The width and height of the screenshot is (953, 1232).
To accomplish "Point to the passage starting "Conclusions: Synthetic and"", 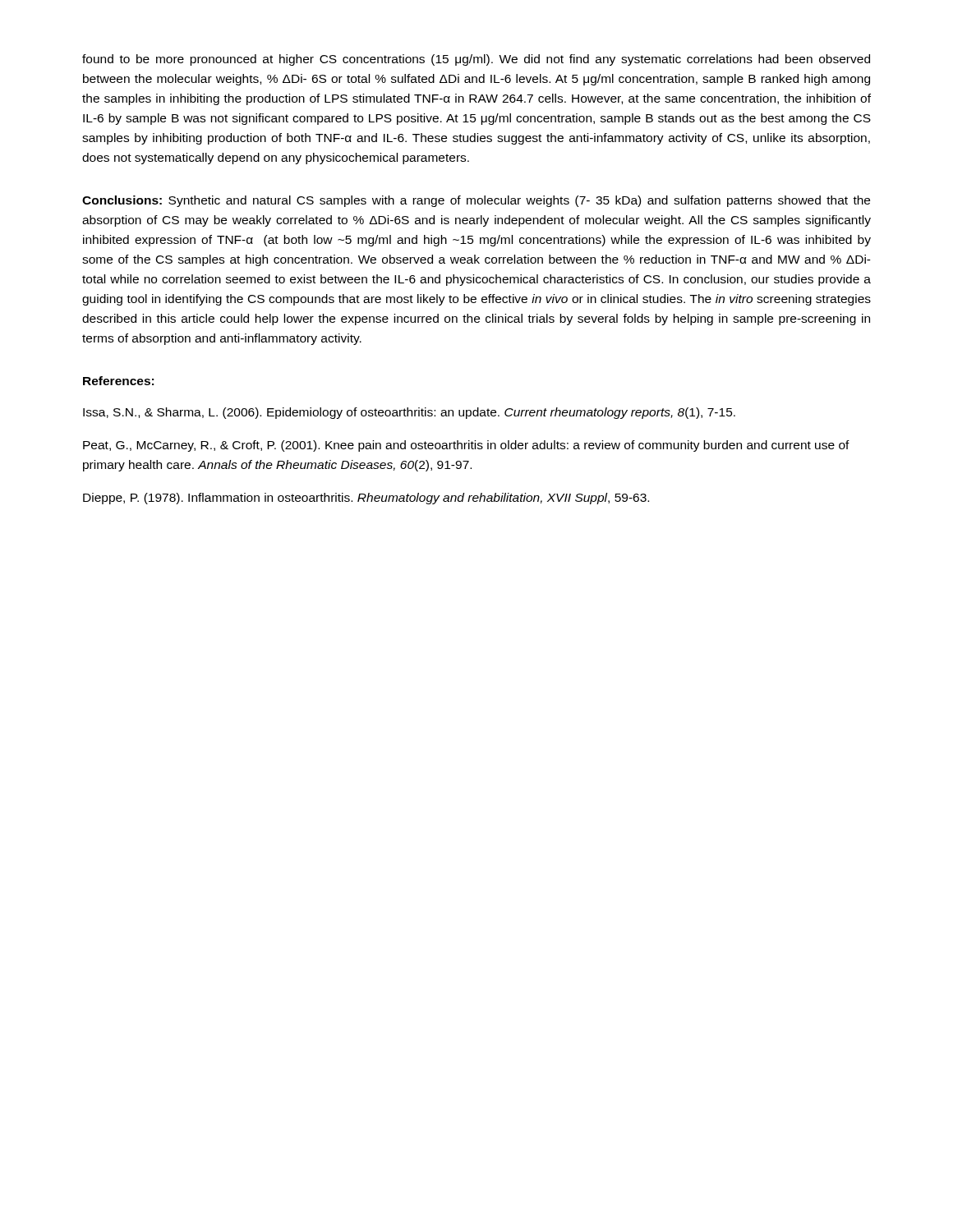I will pyautogui.click(x=476, y=269).
